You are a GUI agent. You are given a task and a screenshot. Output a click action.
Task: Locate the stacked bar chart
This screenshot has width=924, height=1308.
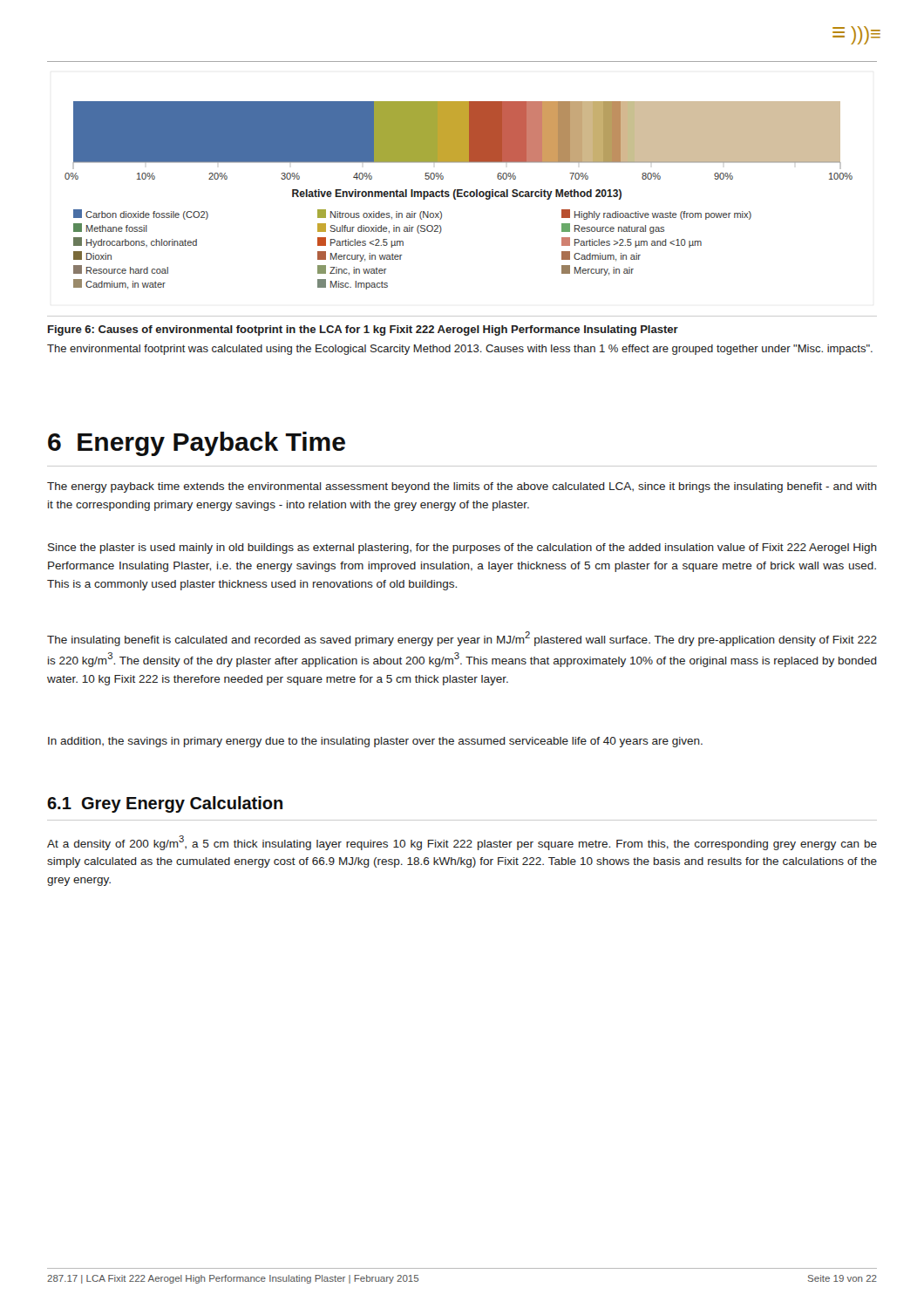[462, 190]
